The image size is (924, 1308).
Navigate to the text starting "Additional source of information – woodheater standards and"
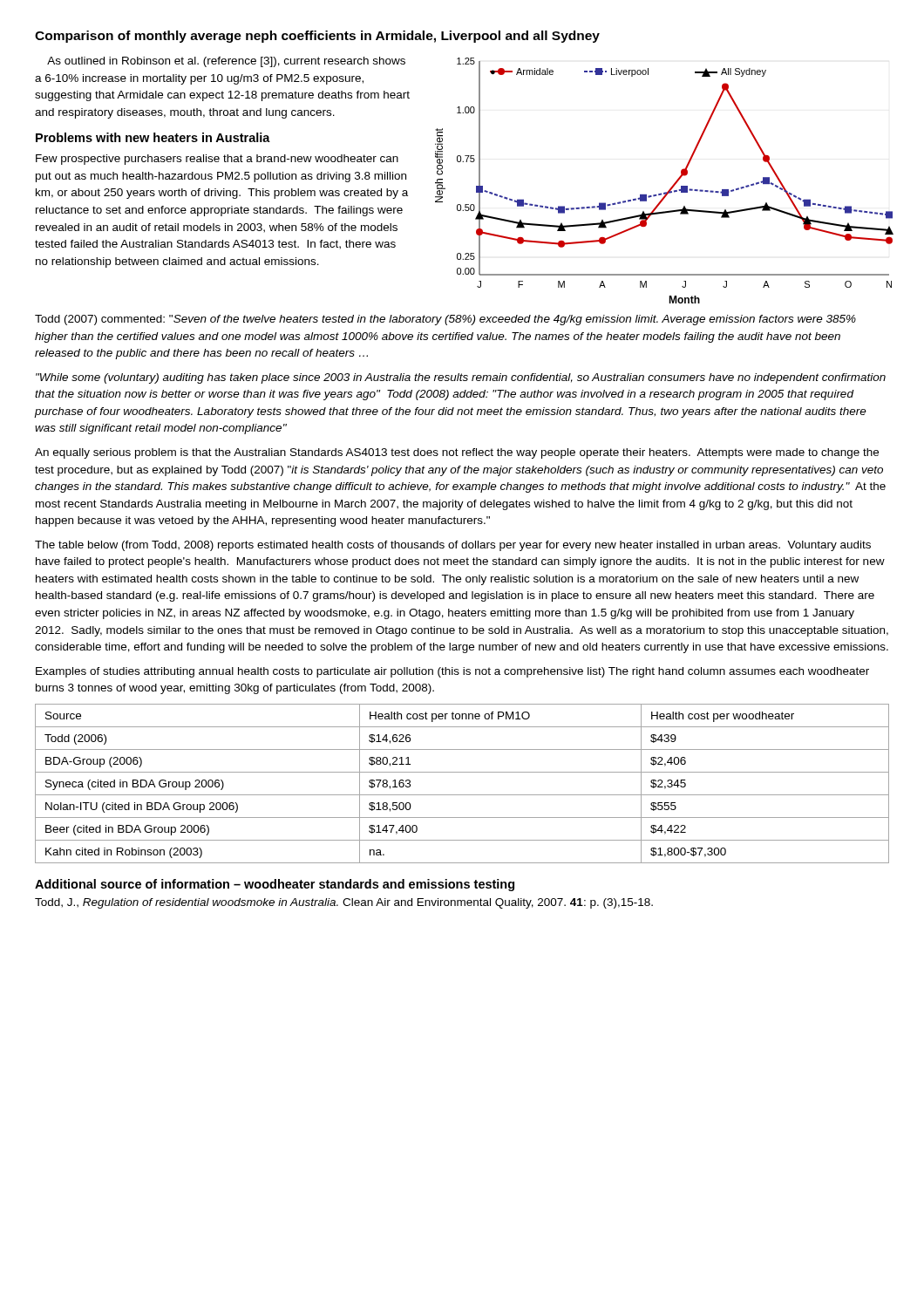click(275, 884)
